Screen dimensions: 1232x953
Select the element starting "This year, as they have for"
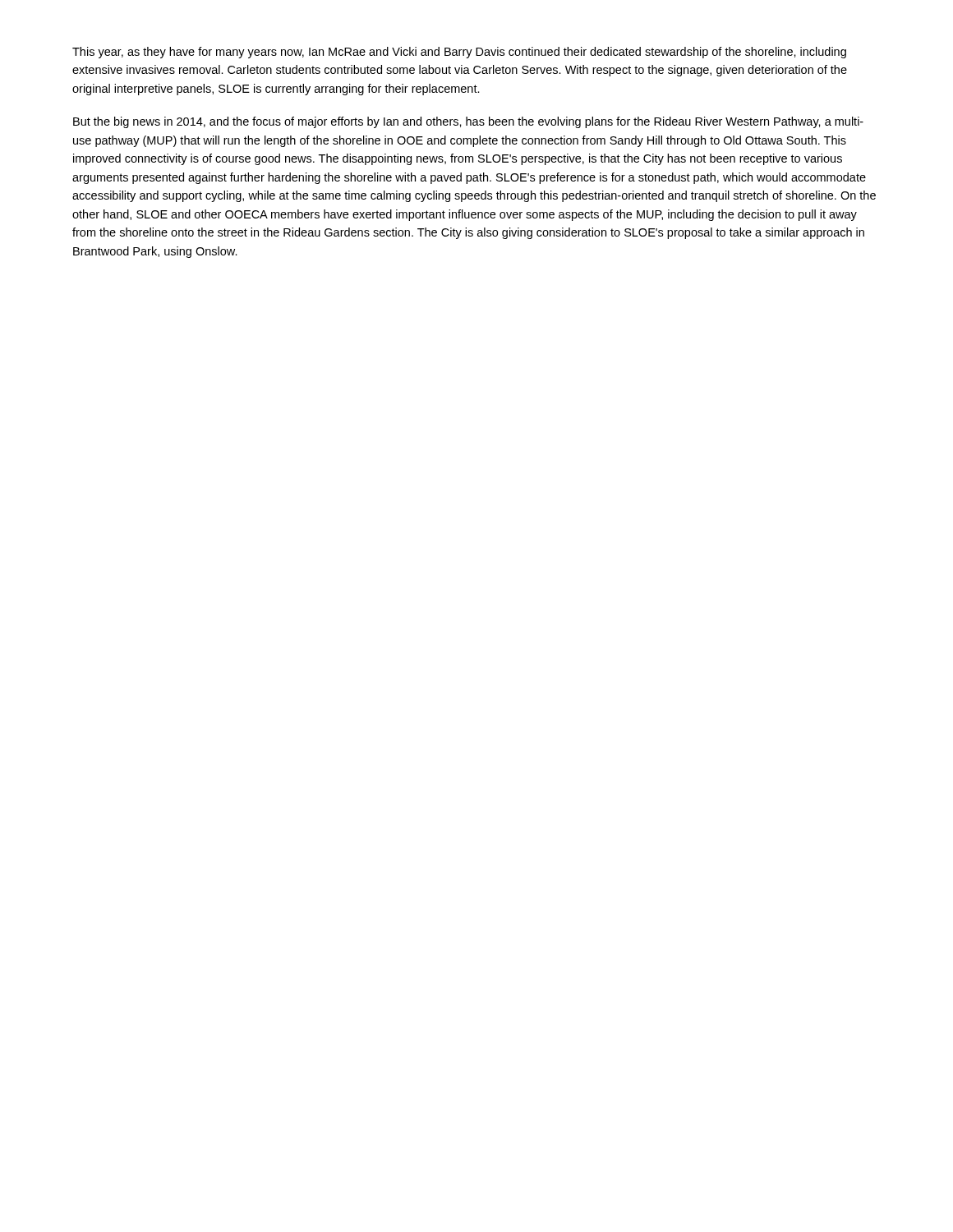click(460, 70)
